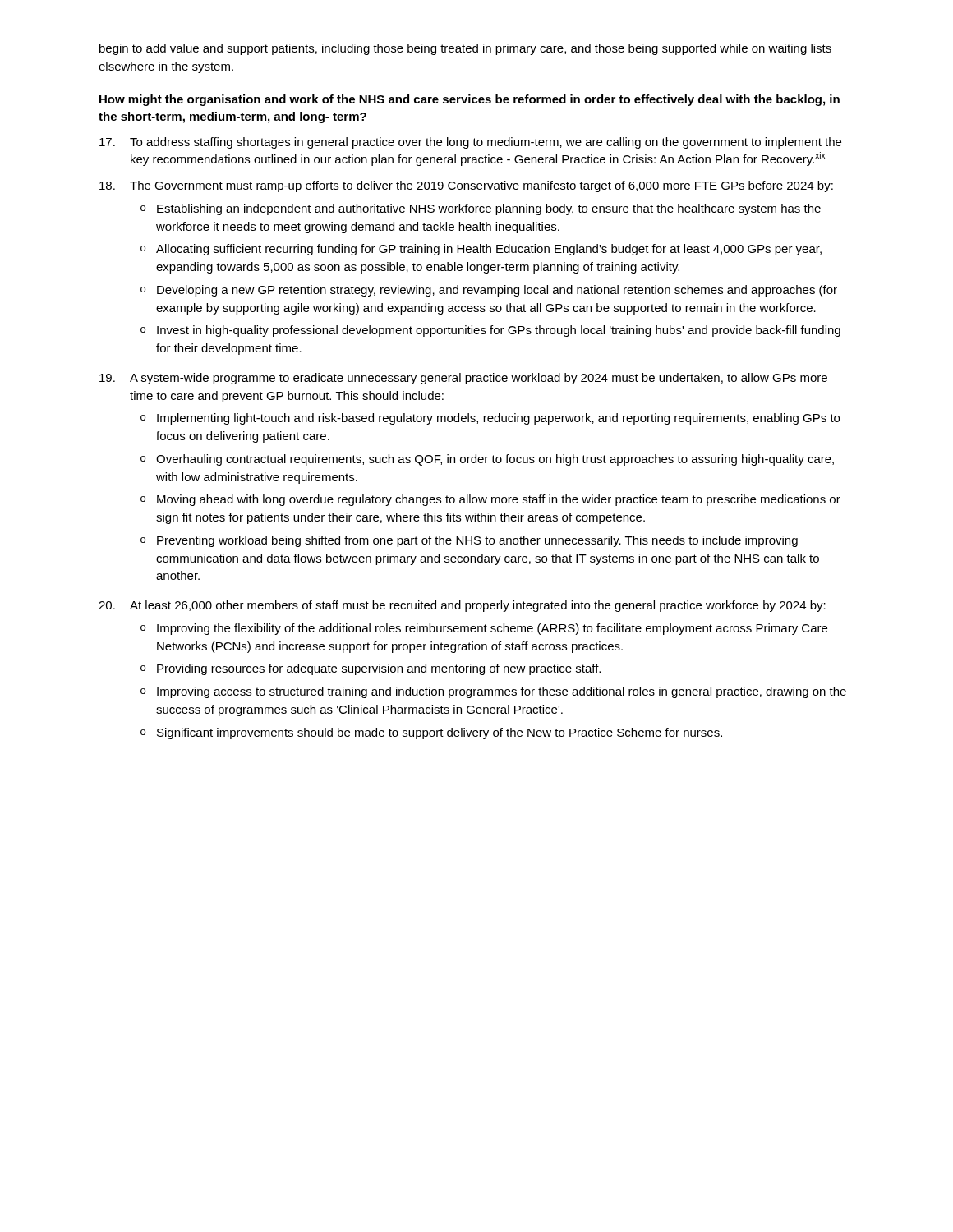The image size is (953, 1232).
Task: Locate the list item that says "o Preventing workload being shifted"
Action: 492,558
